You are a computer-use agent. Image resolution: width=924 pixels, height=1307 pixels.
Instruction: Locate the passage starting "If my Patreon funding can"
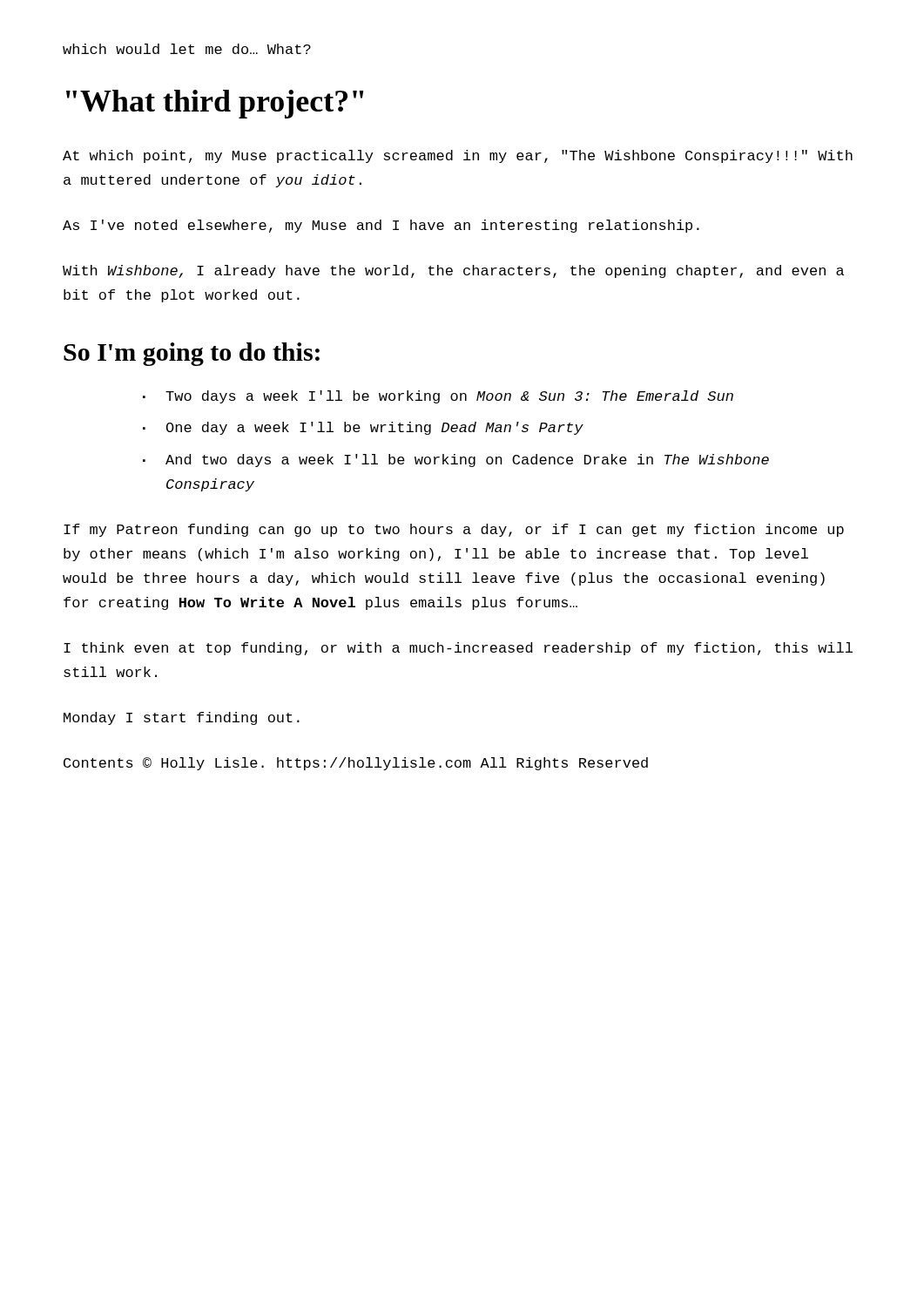coord(454,567)
